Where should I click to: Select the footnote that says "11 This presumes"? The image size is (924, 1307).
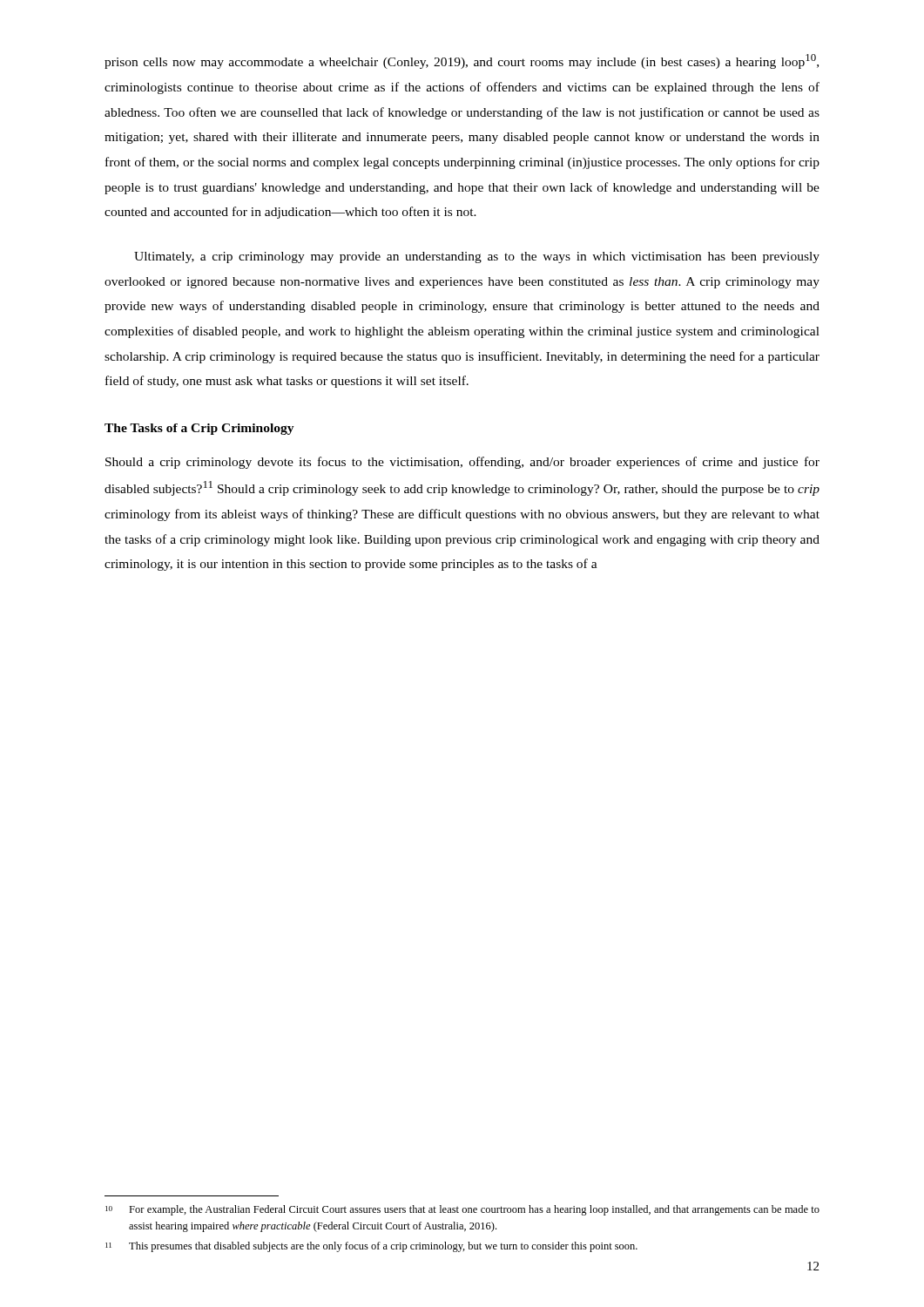[x=462, y=1247]
